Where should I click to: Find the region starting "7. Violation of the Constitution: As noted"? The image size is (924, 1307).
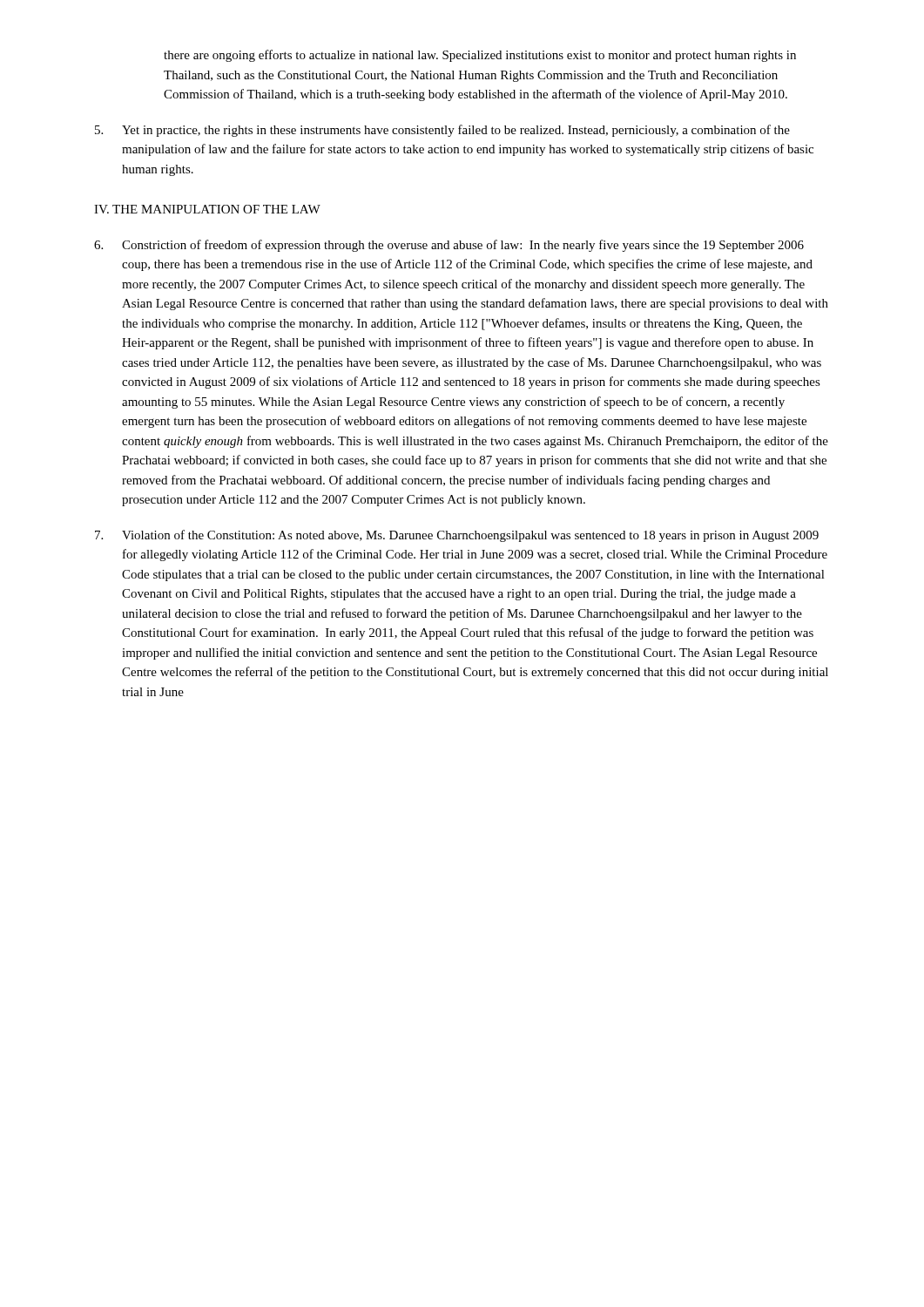(x=462, y=613)
